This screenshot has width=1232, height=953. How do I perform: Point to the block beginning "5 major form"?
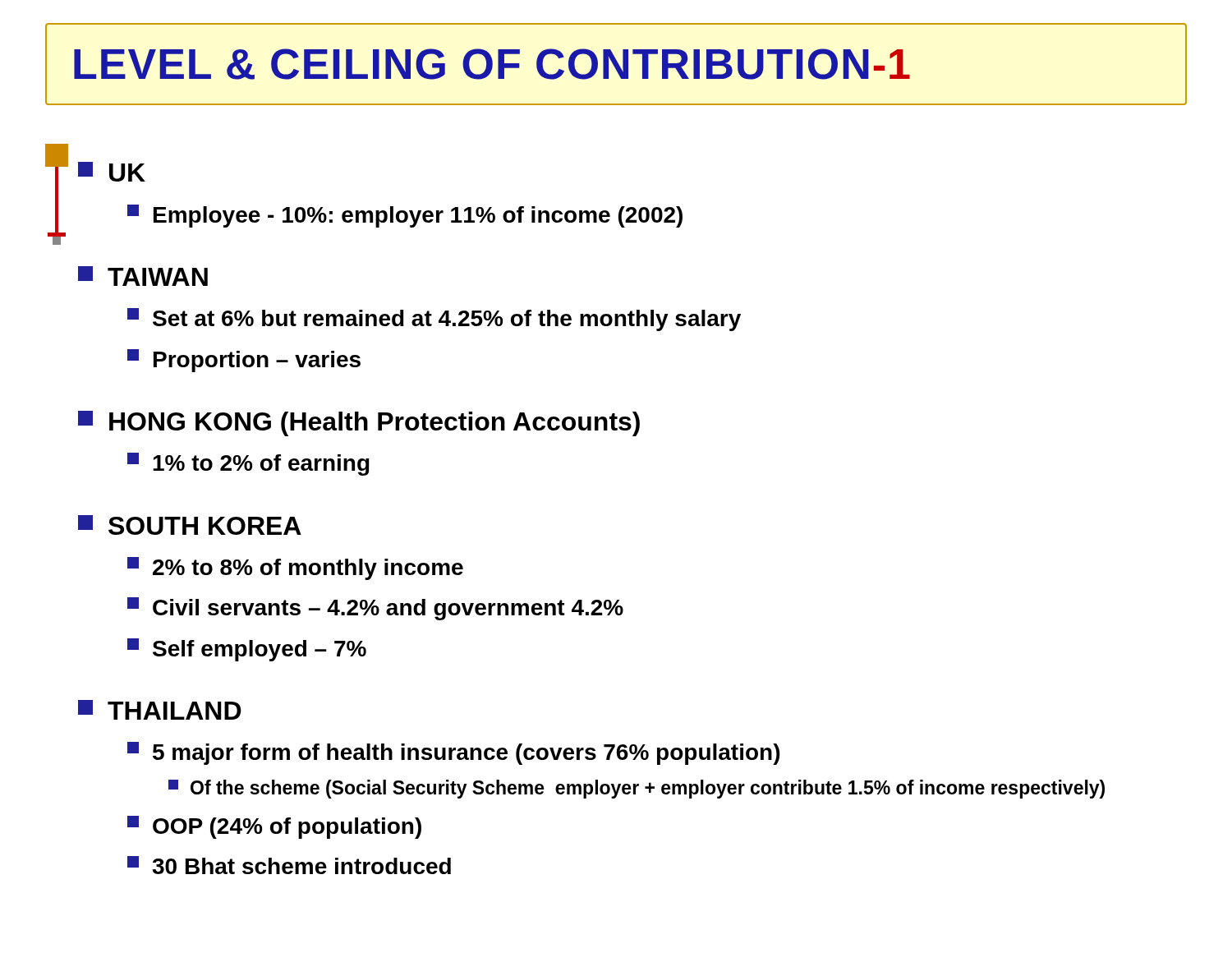(x=454, y=752)
